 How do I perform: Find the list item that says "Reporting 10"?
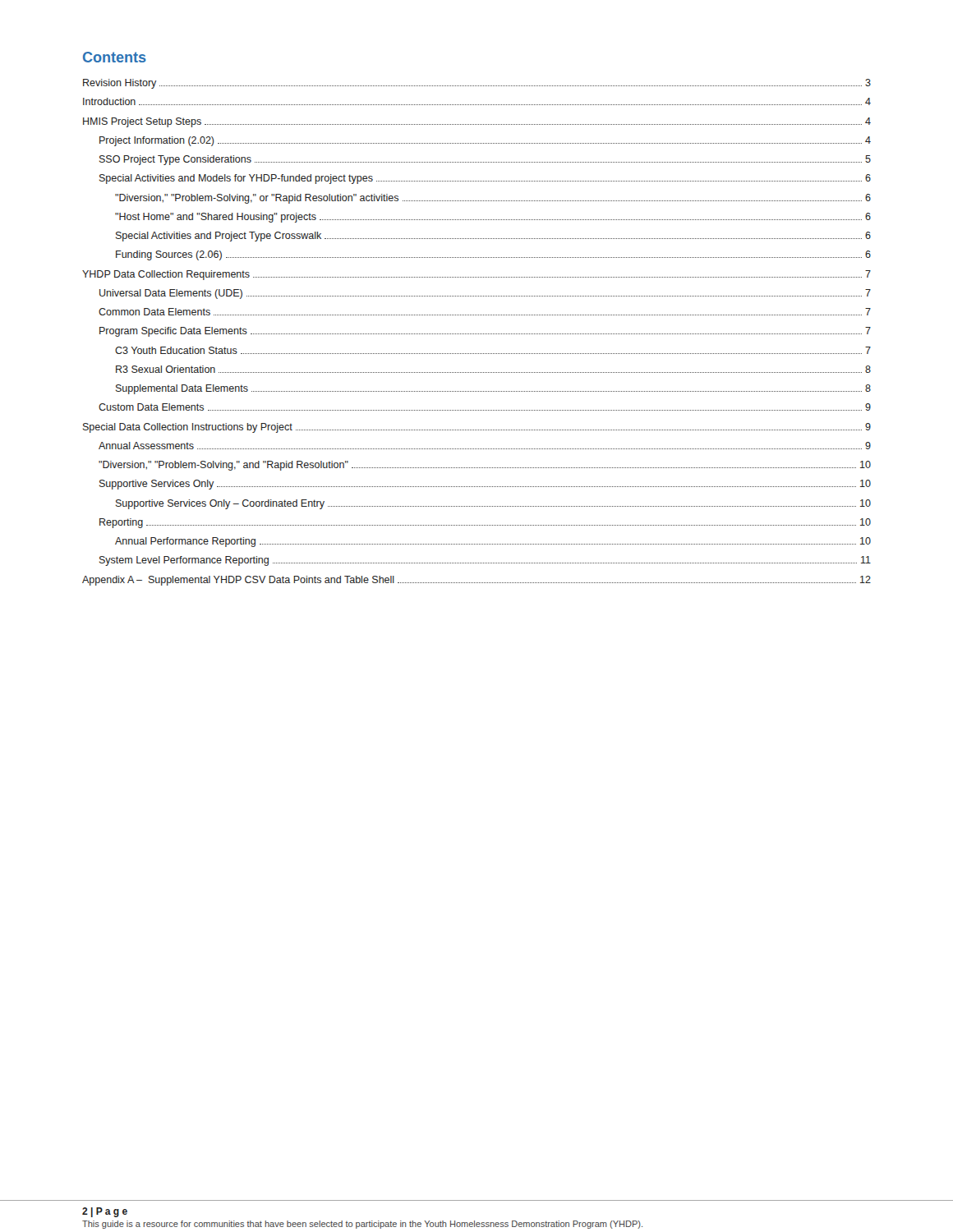(x=485, y=523)
